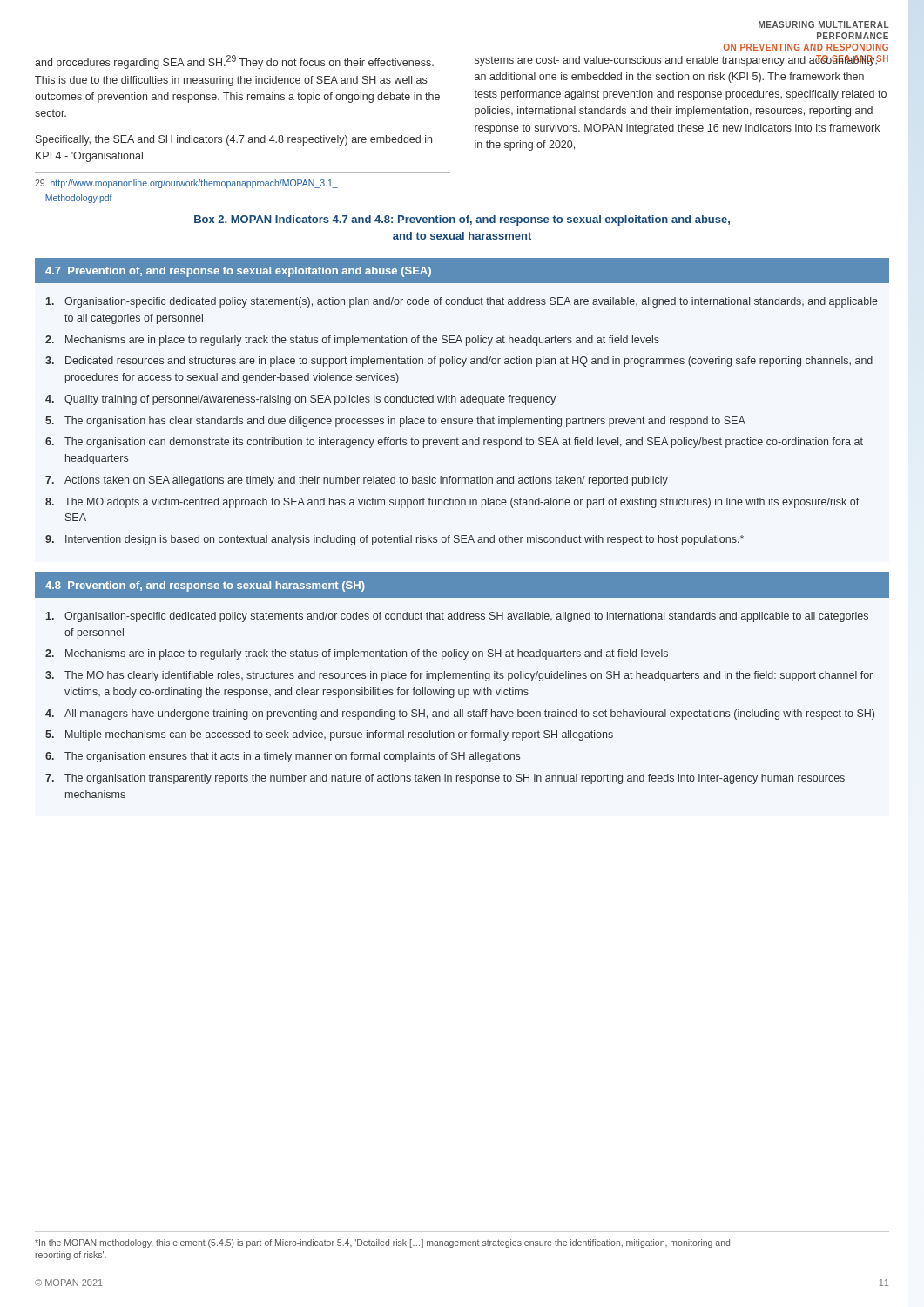
Task: Click on the footnote that reads "In the MOPAN methodology, this"
Action: tap(383, 1249)
